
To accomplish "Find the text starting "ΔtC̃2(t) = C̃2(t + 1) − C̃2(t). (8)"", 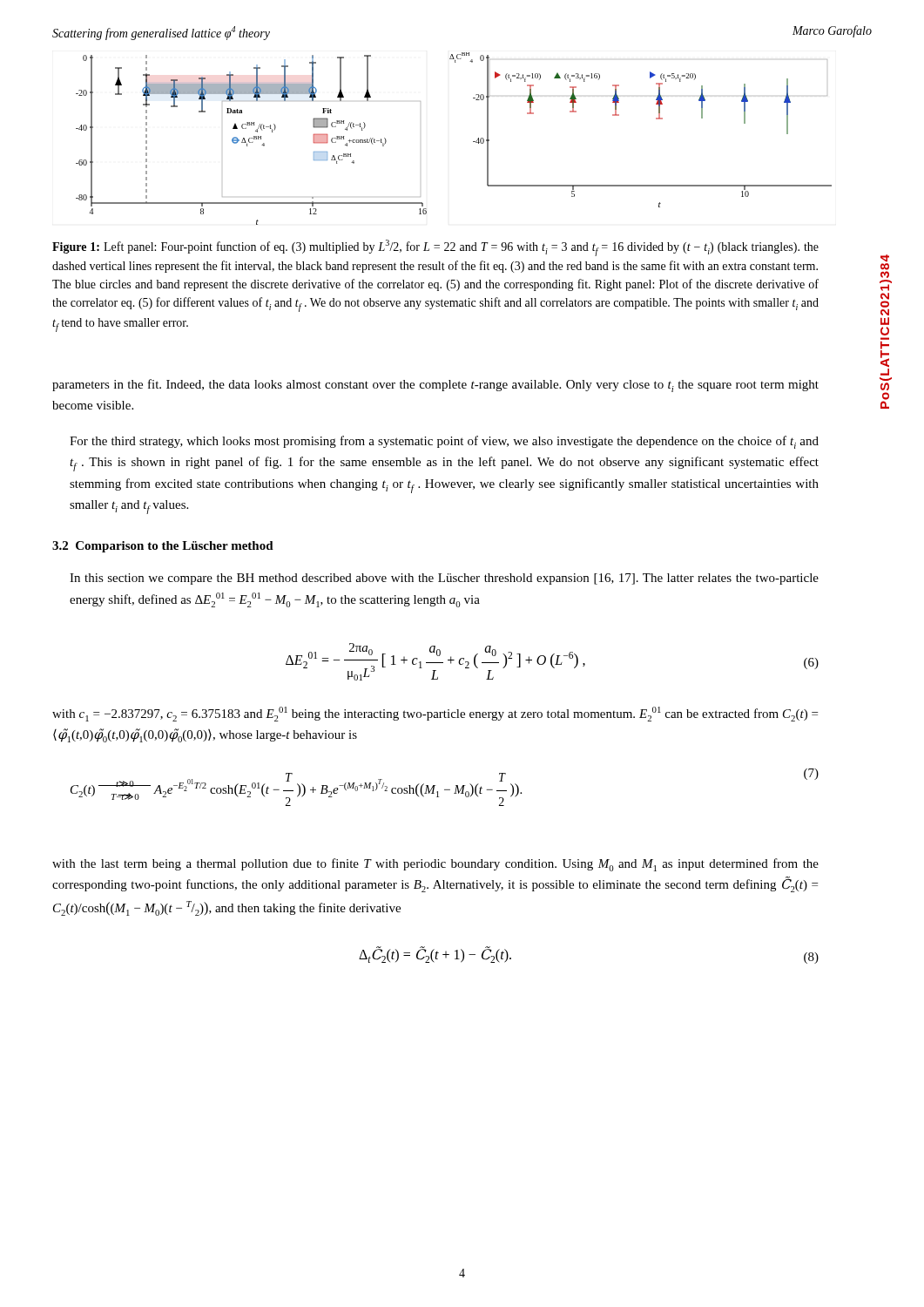I will click(x=436, y=955).
